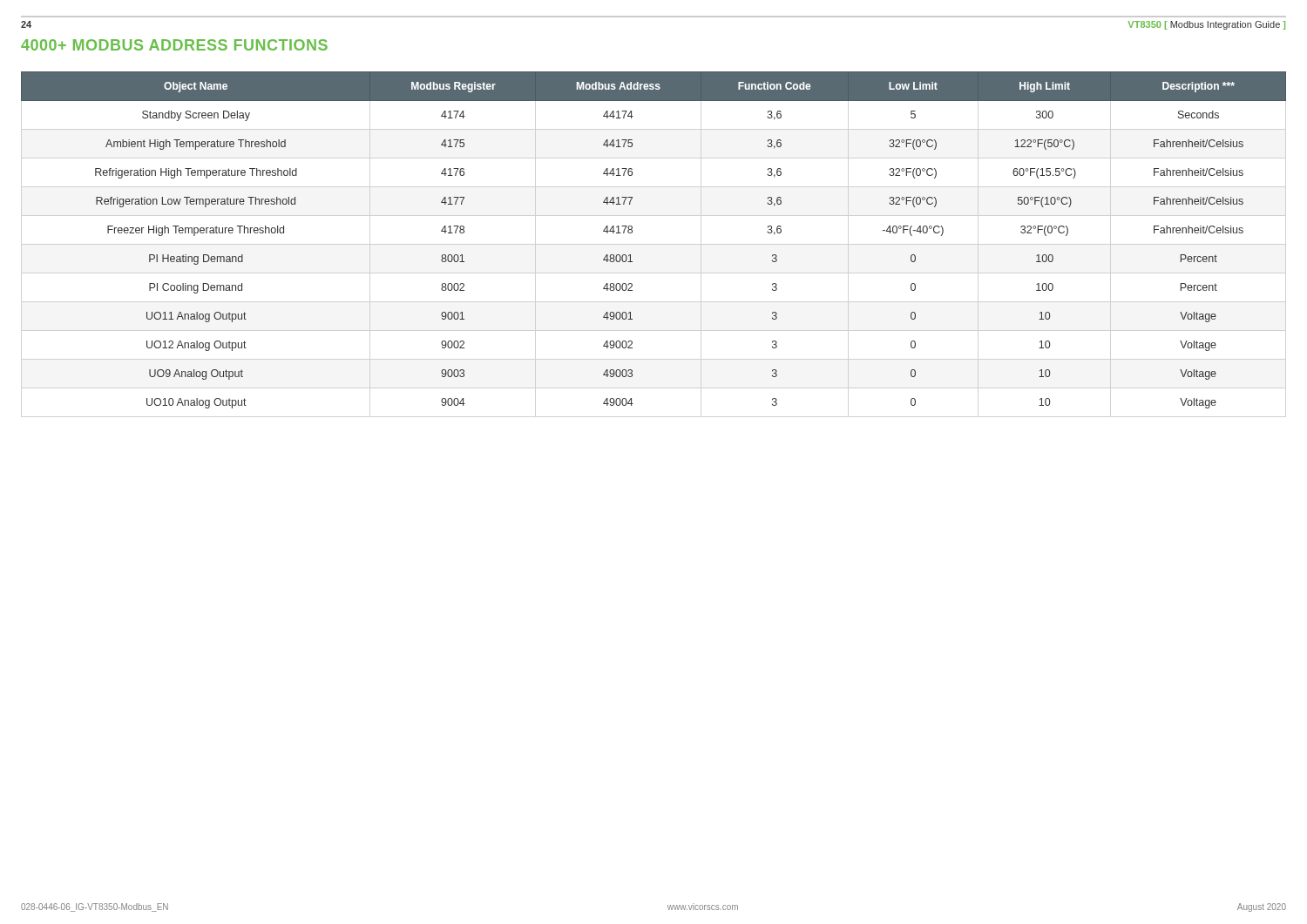Click the section header

(x=175, y=45)
